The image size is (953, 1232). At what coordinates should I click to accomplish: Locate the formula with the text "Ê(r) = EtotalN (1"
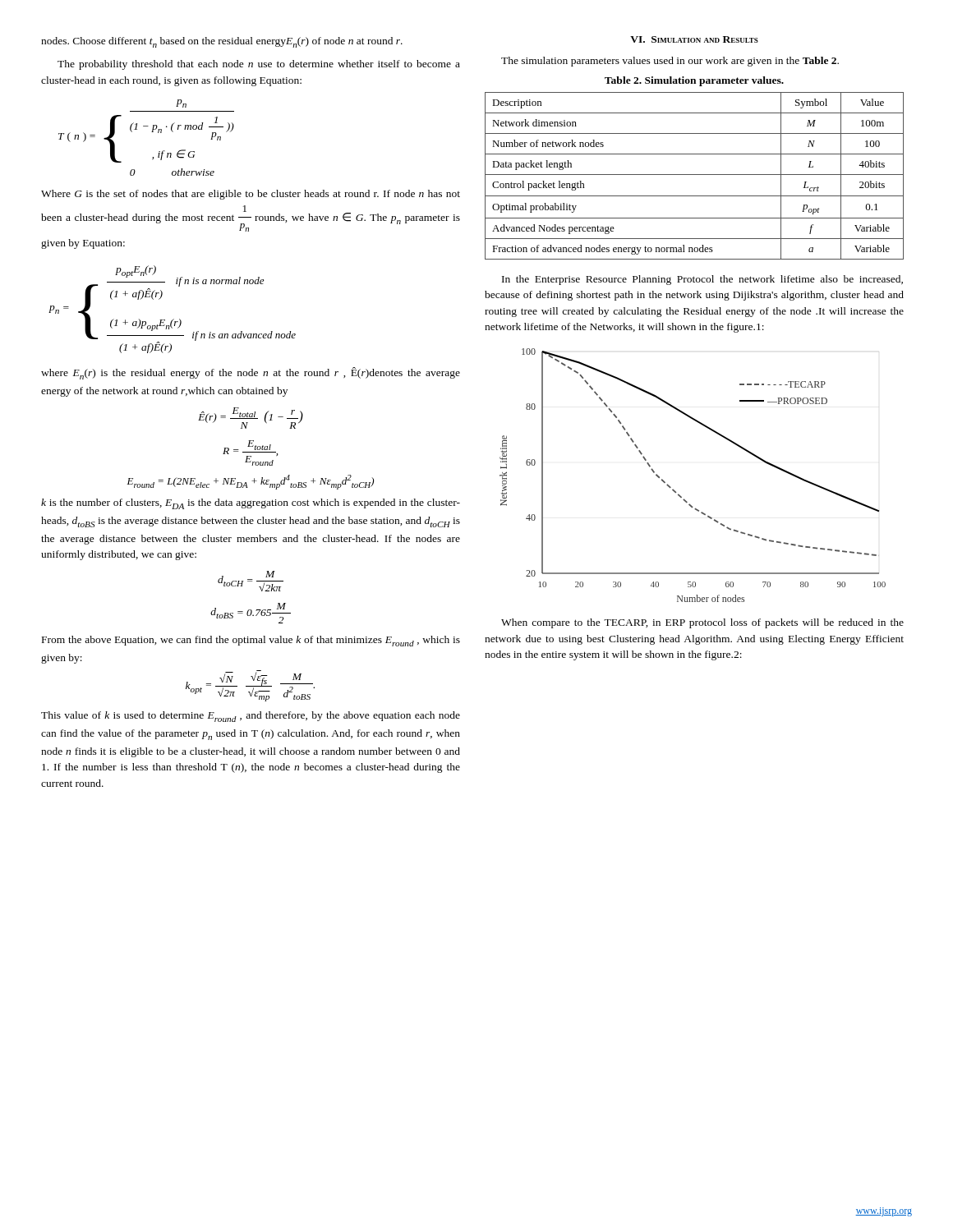click(x=251, y=418)
